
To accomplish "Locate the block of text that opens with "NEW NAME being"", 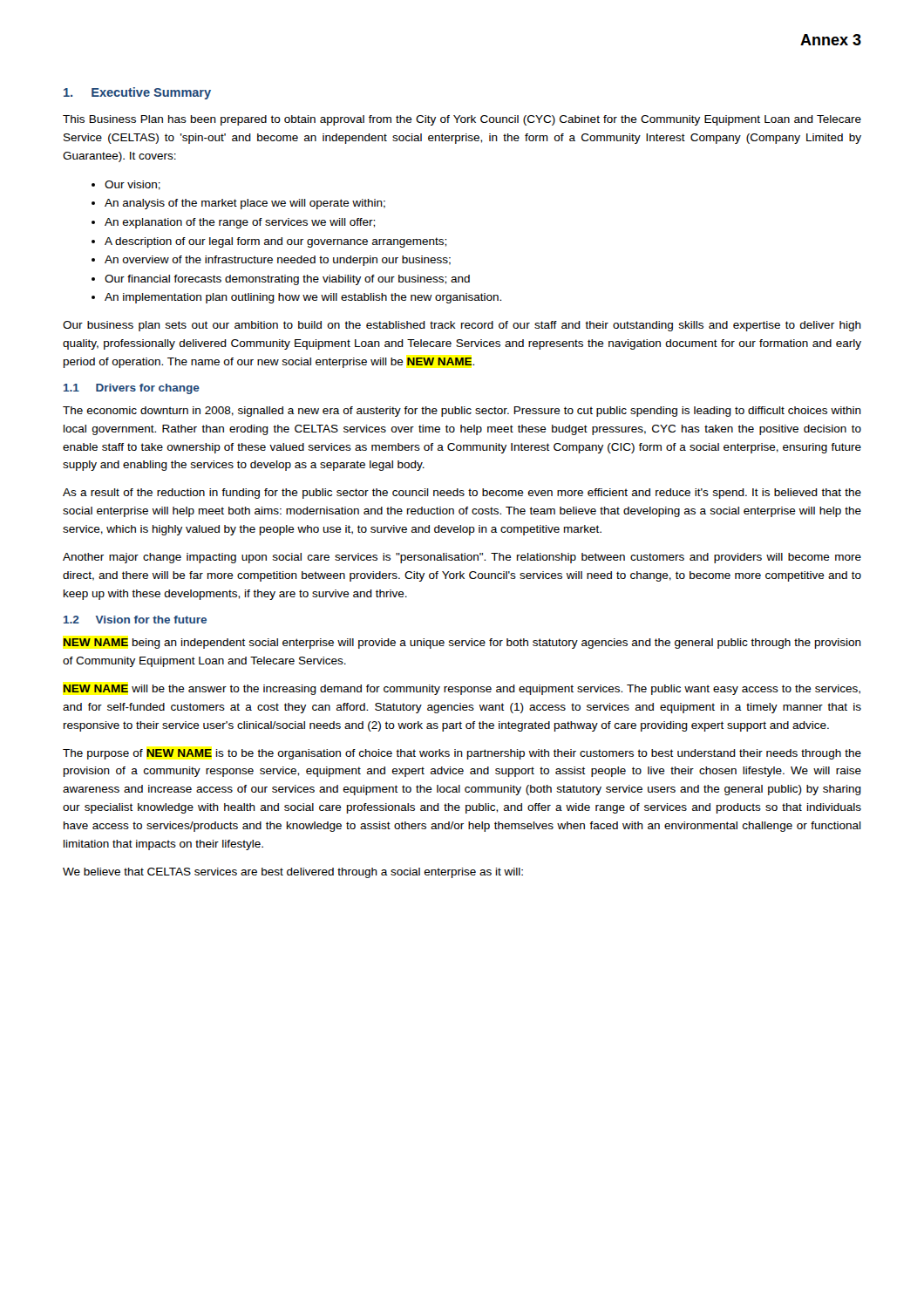I will 462,652.
